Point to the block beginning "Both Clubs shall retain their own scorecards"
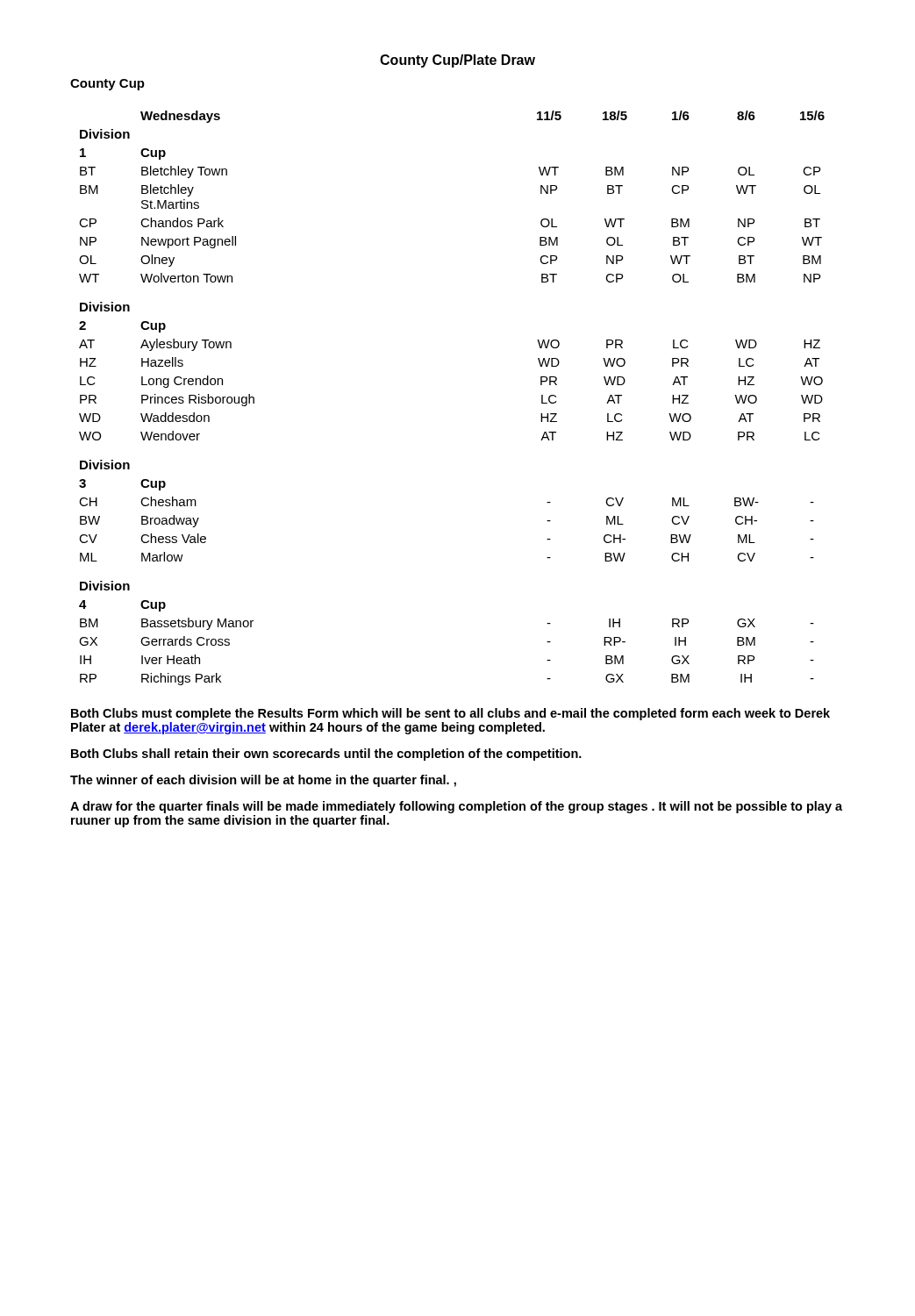This screenshot has width=915, height=1316. click(326, 754)
